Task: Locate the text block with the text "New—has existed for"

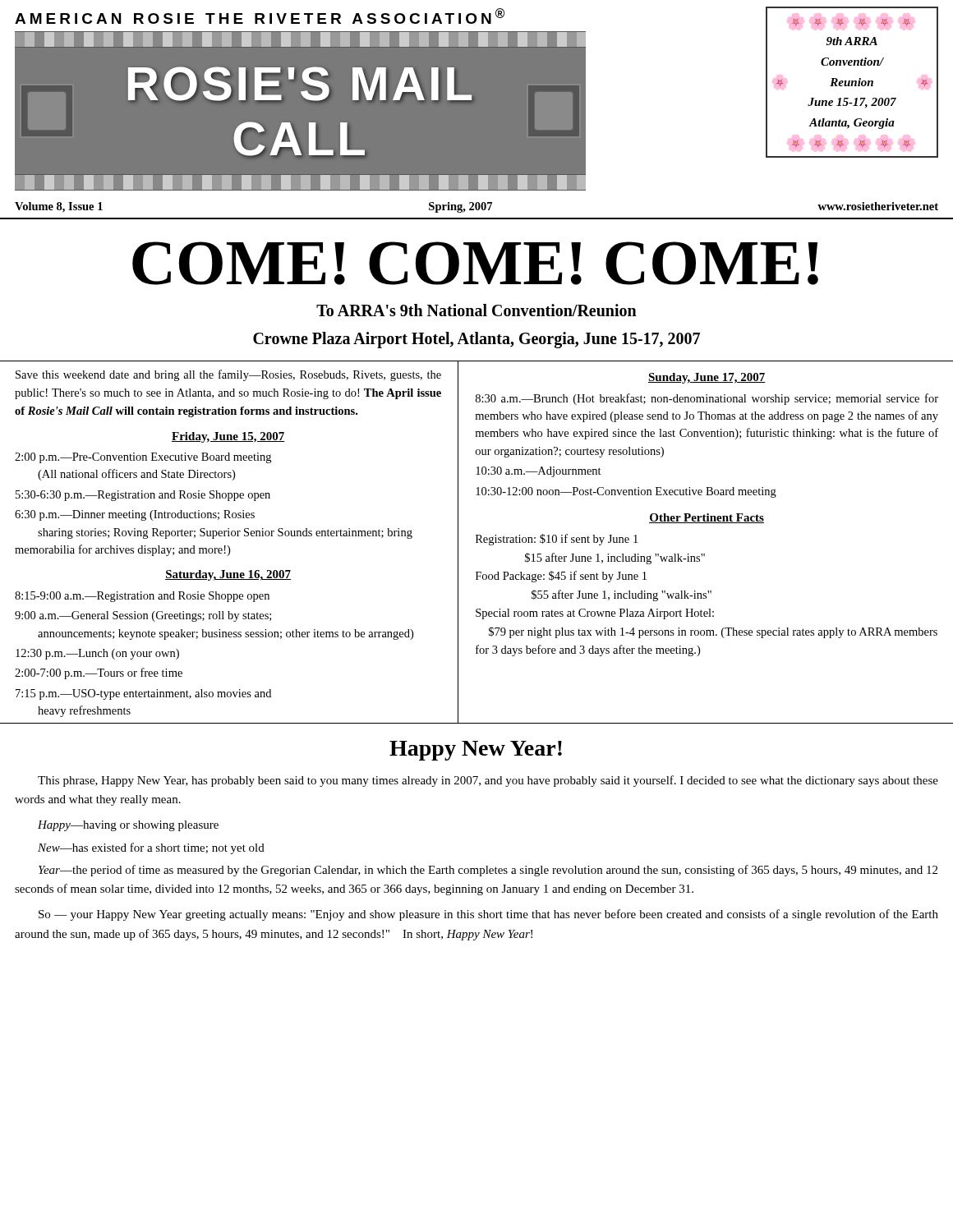Action: click(151, 847)
